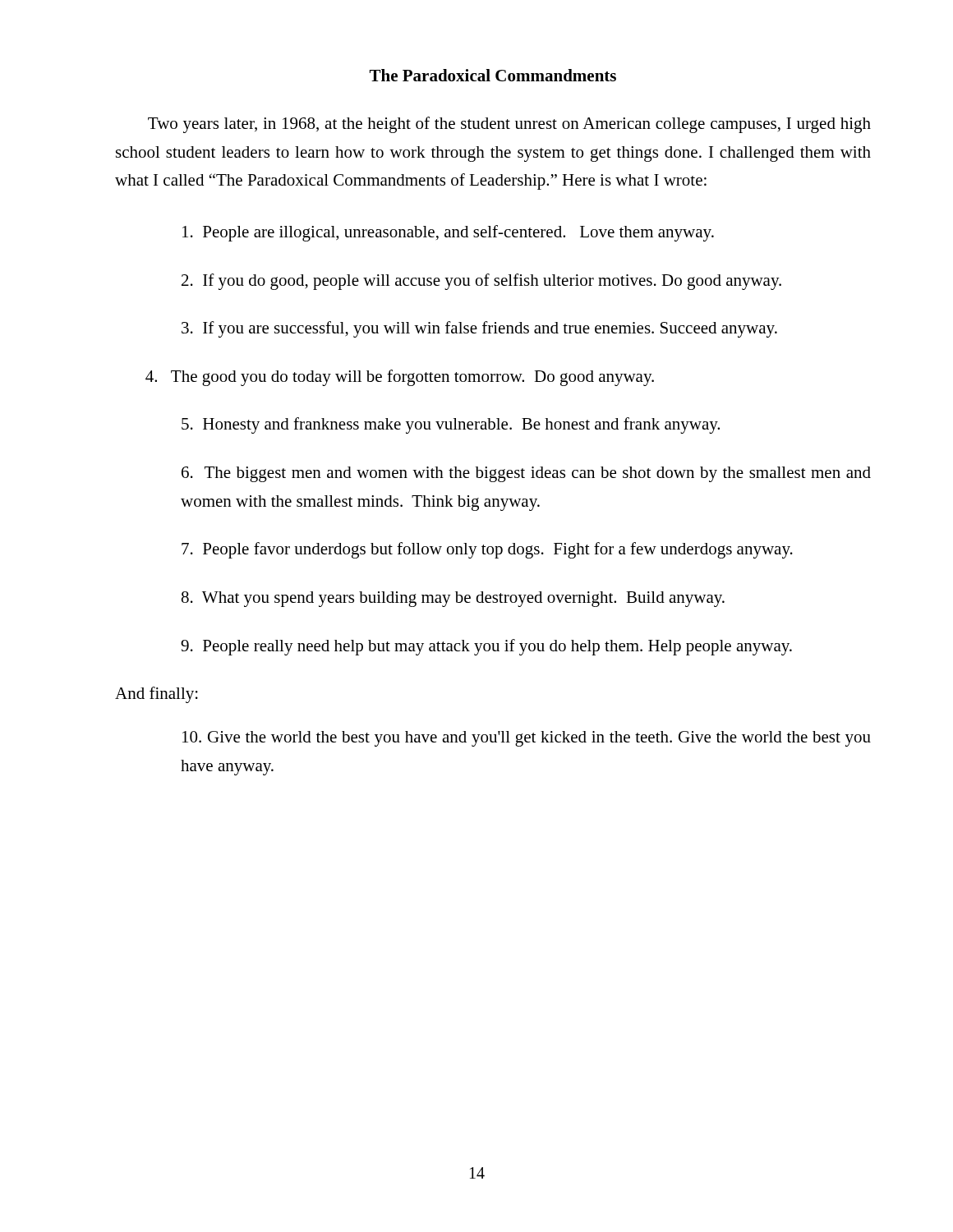Locate the block of text that opens with "2. If you do"
This screenshot has width=953, height=1232.
click(482, 280)
